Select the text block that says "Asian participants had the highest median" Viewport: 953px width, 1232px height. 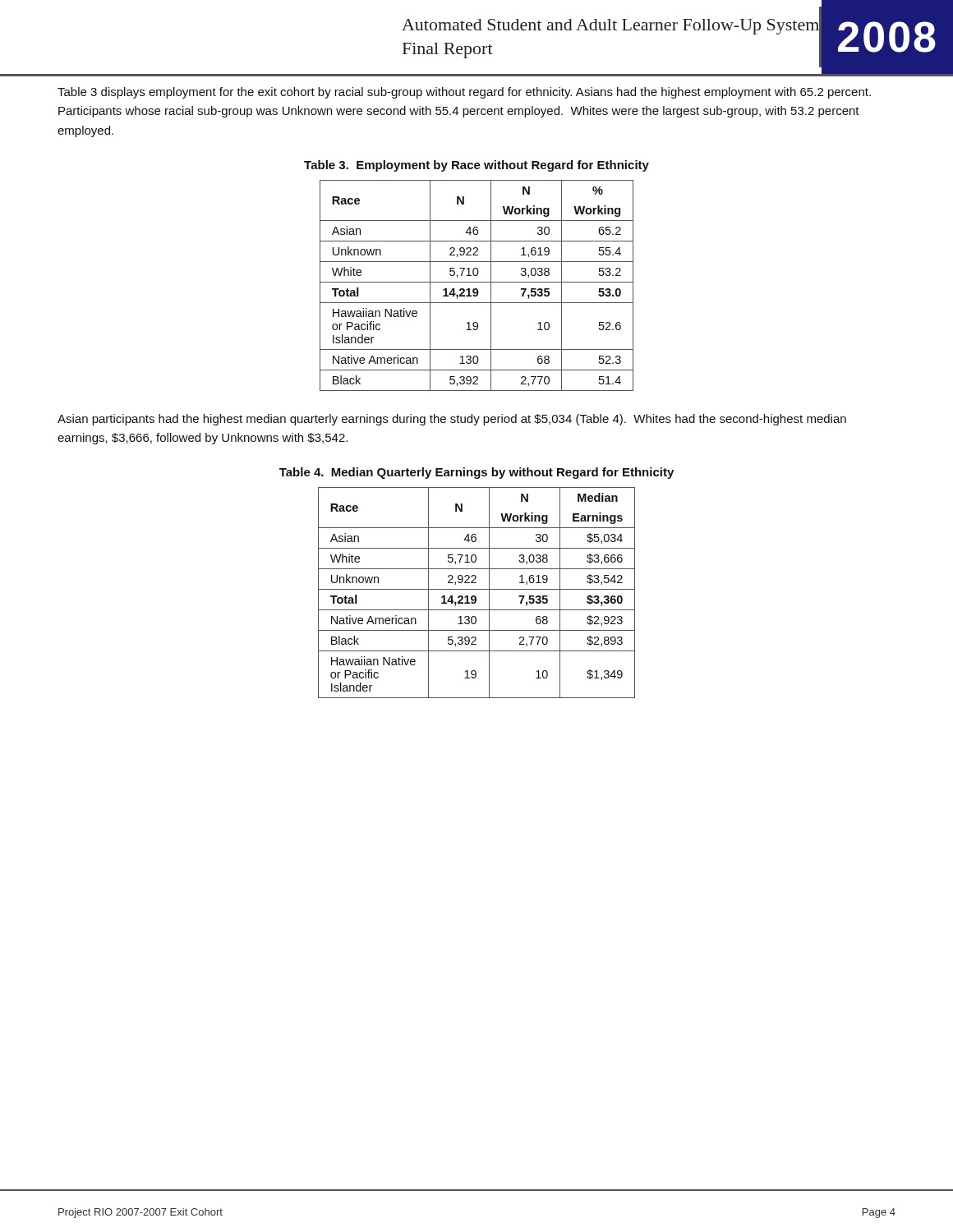[452, 428]
